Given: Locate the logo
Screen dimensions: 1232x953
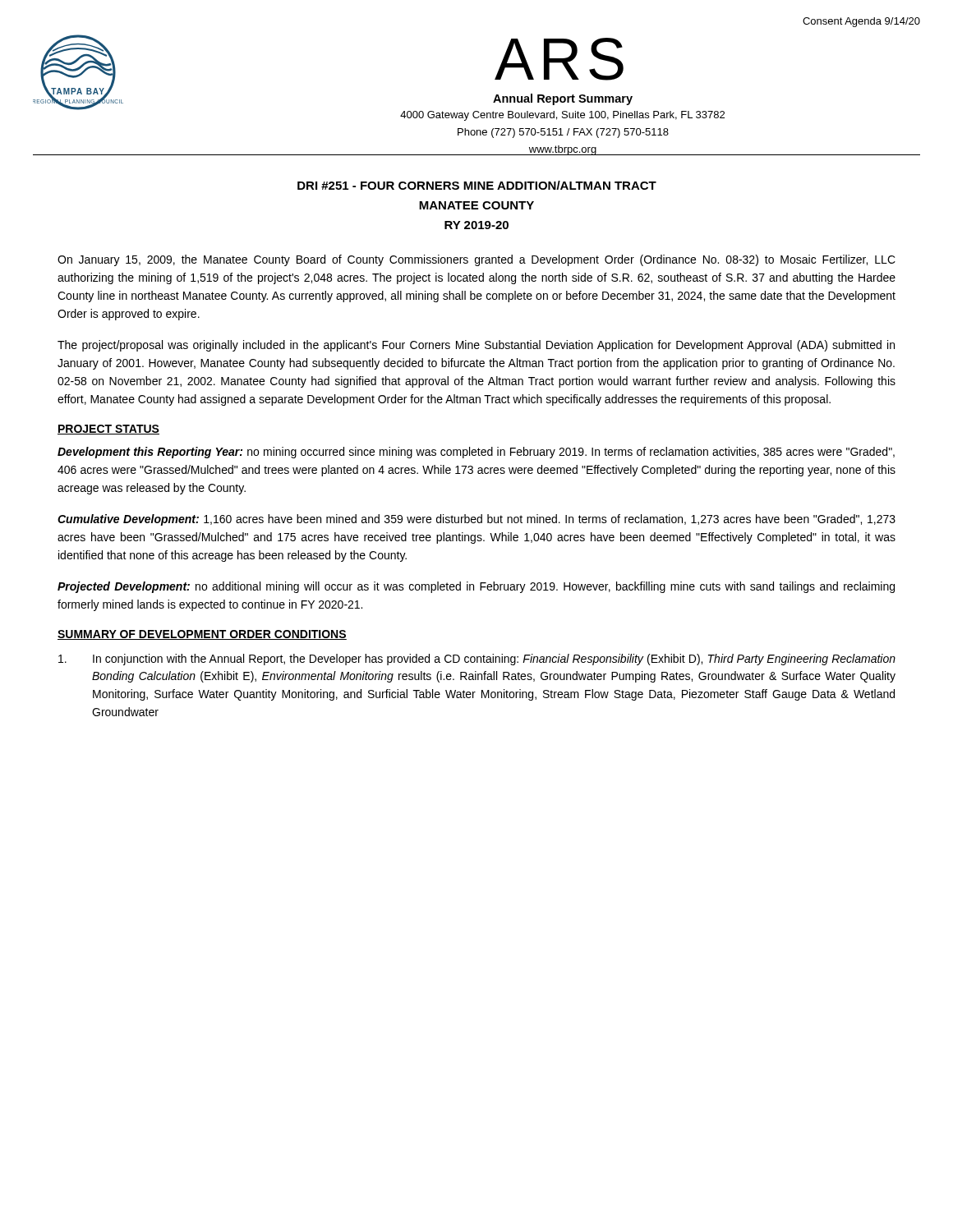Looking at the screenshot, I should (111, 75).
